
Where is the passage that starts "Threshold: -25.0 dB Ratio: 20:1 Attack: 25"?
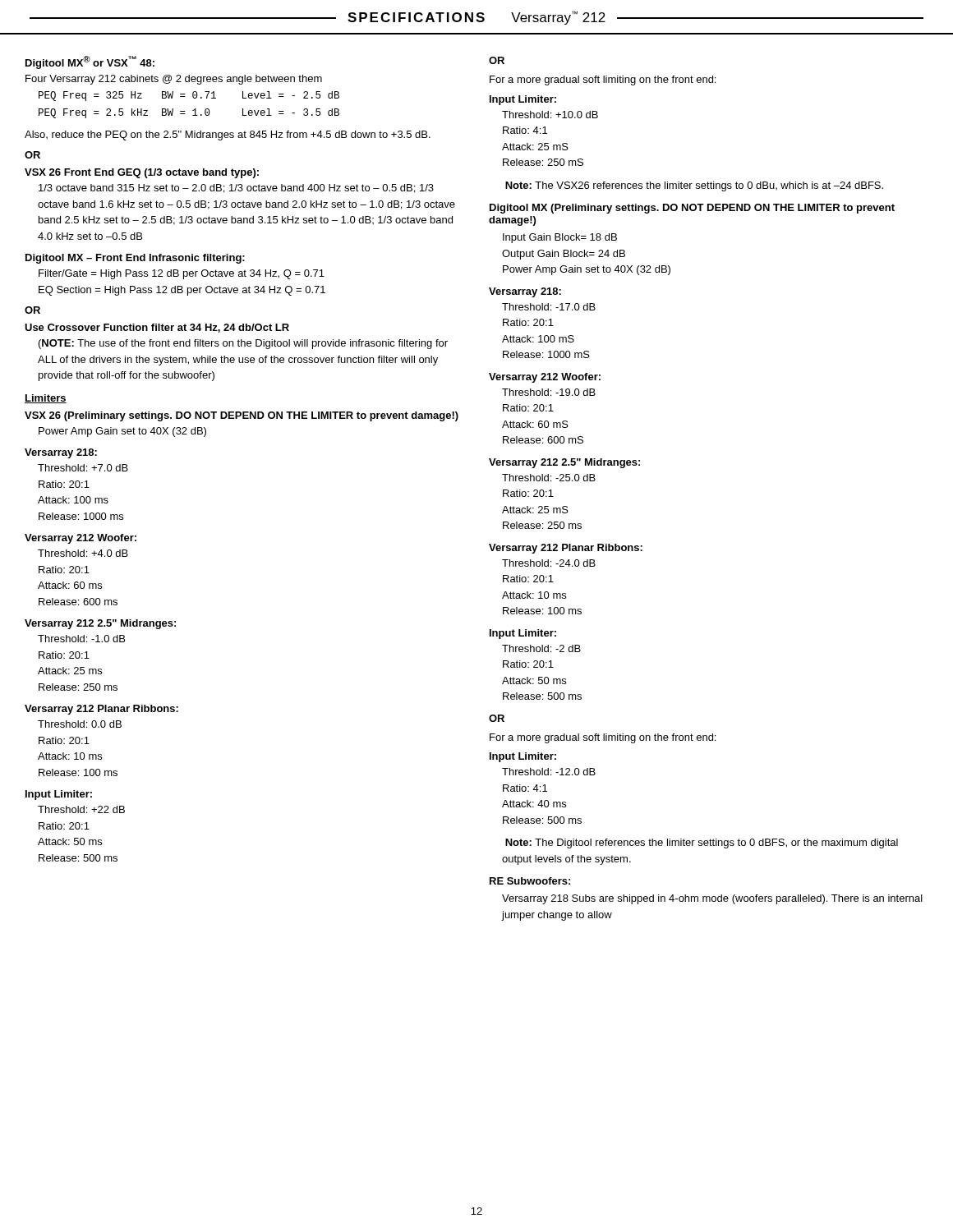click(549, 501)
